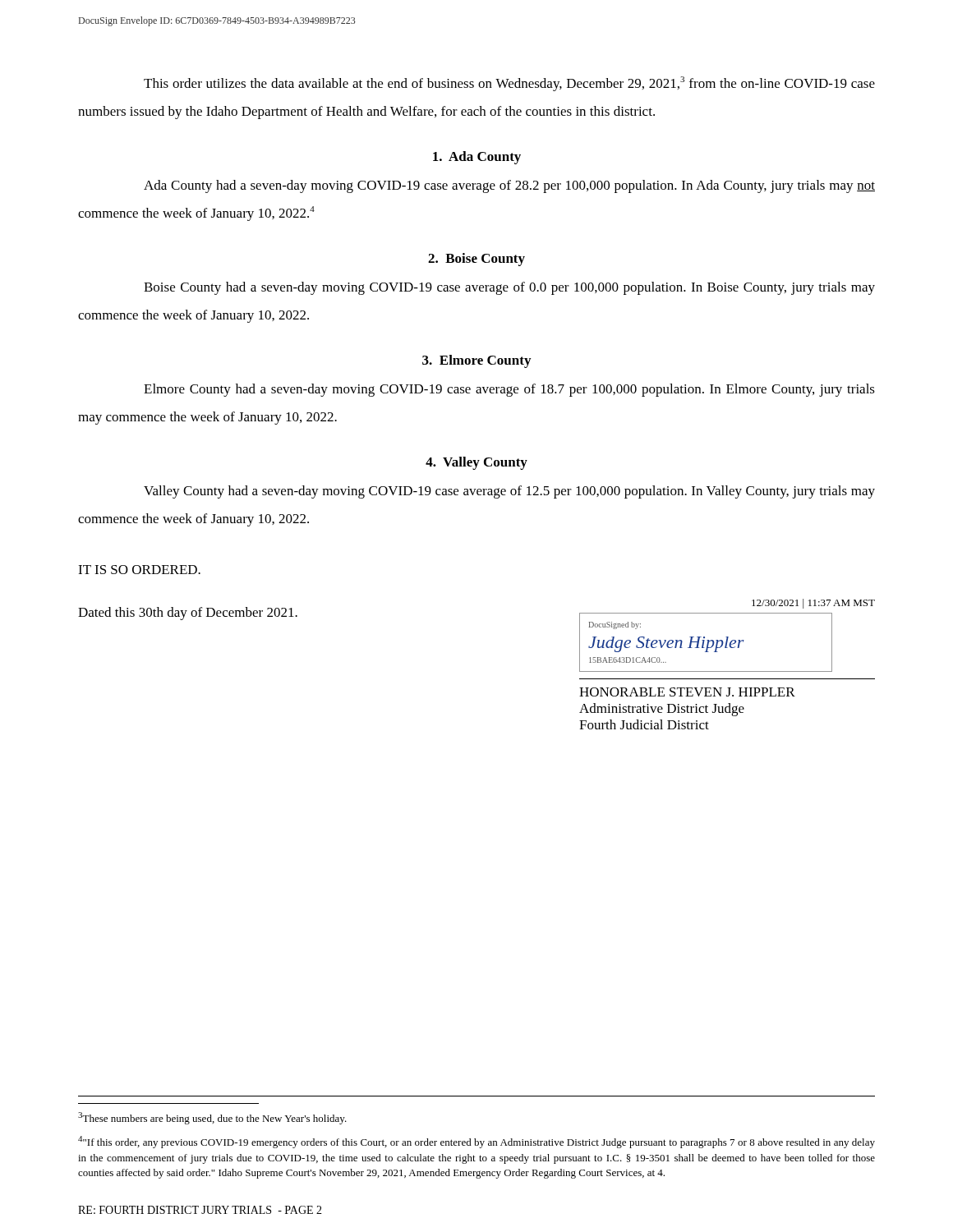Screen dimensions: 1232x953
Task: Click the passage that begins "Elmore County had"
Action: pos(476,403)
